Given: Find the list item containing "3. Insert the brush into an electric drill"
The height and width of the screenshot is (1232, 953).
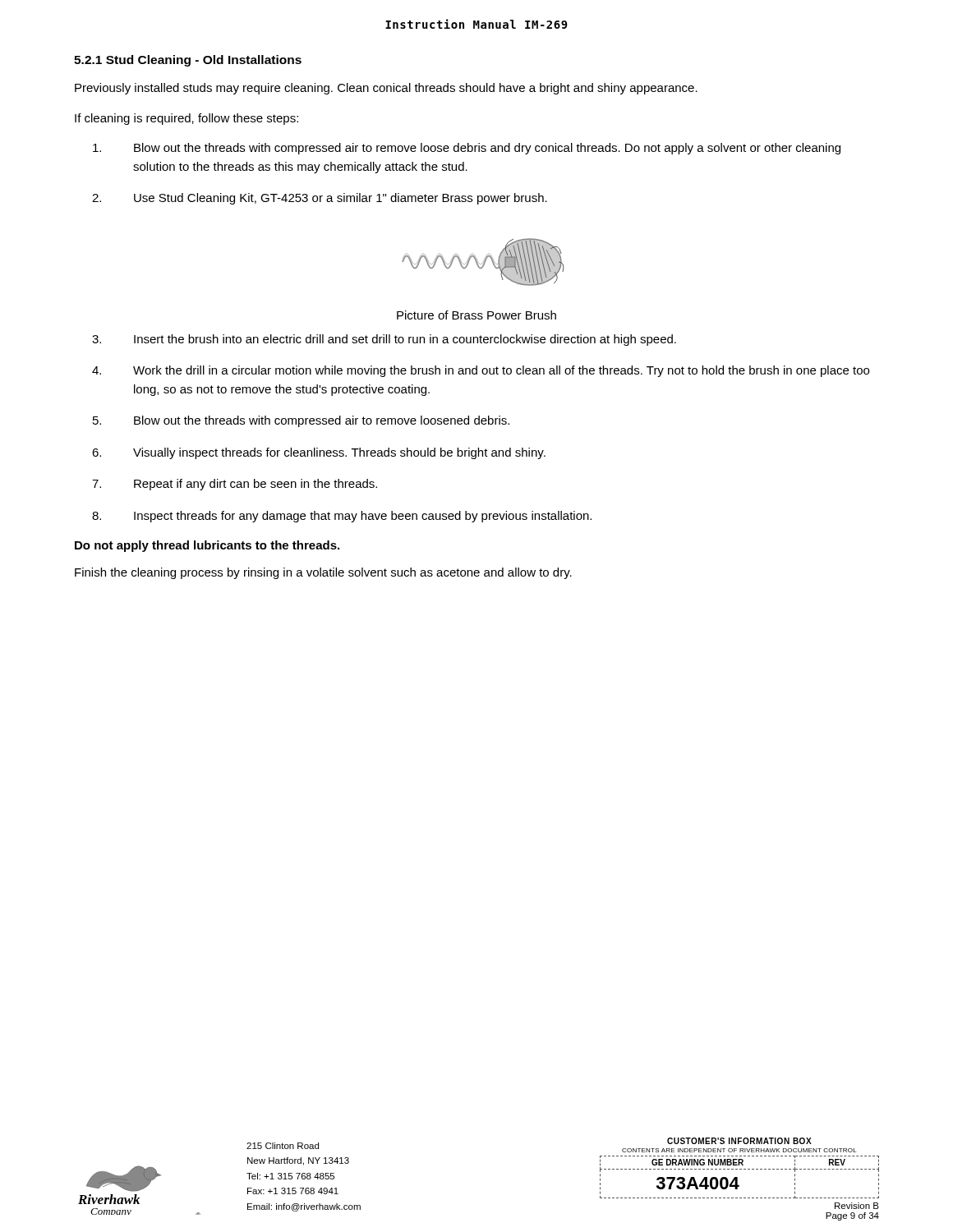Looking at the screenshot, I should (476, 339).
